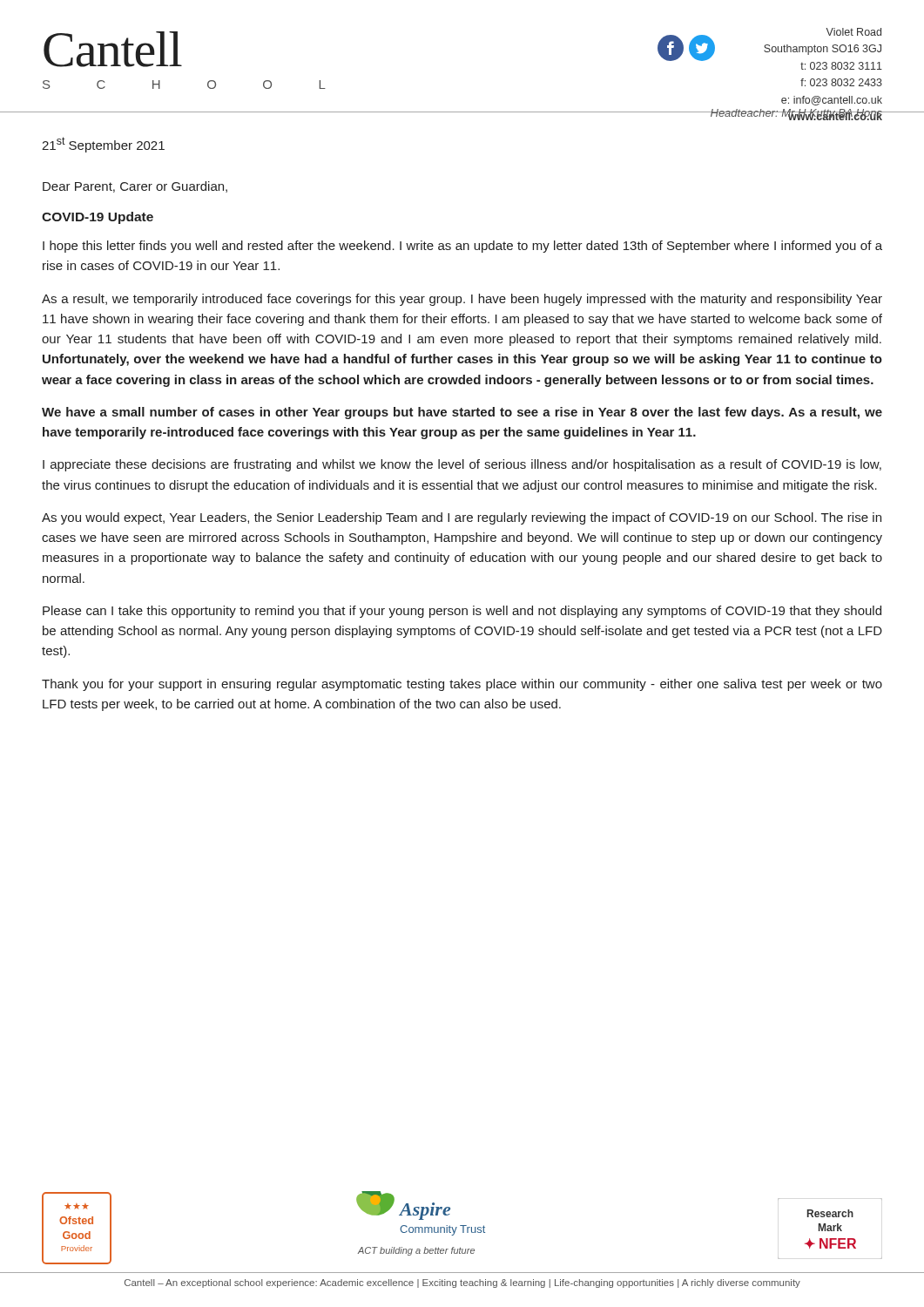The image size is (924, 1307).
Task: Locate the block of text that opens with "I appreciate these decisions are frustrating"
Action: pyautogui.click(x=462, y=474)
